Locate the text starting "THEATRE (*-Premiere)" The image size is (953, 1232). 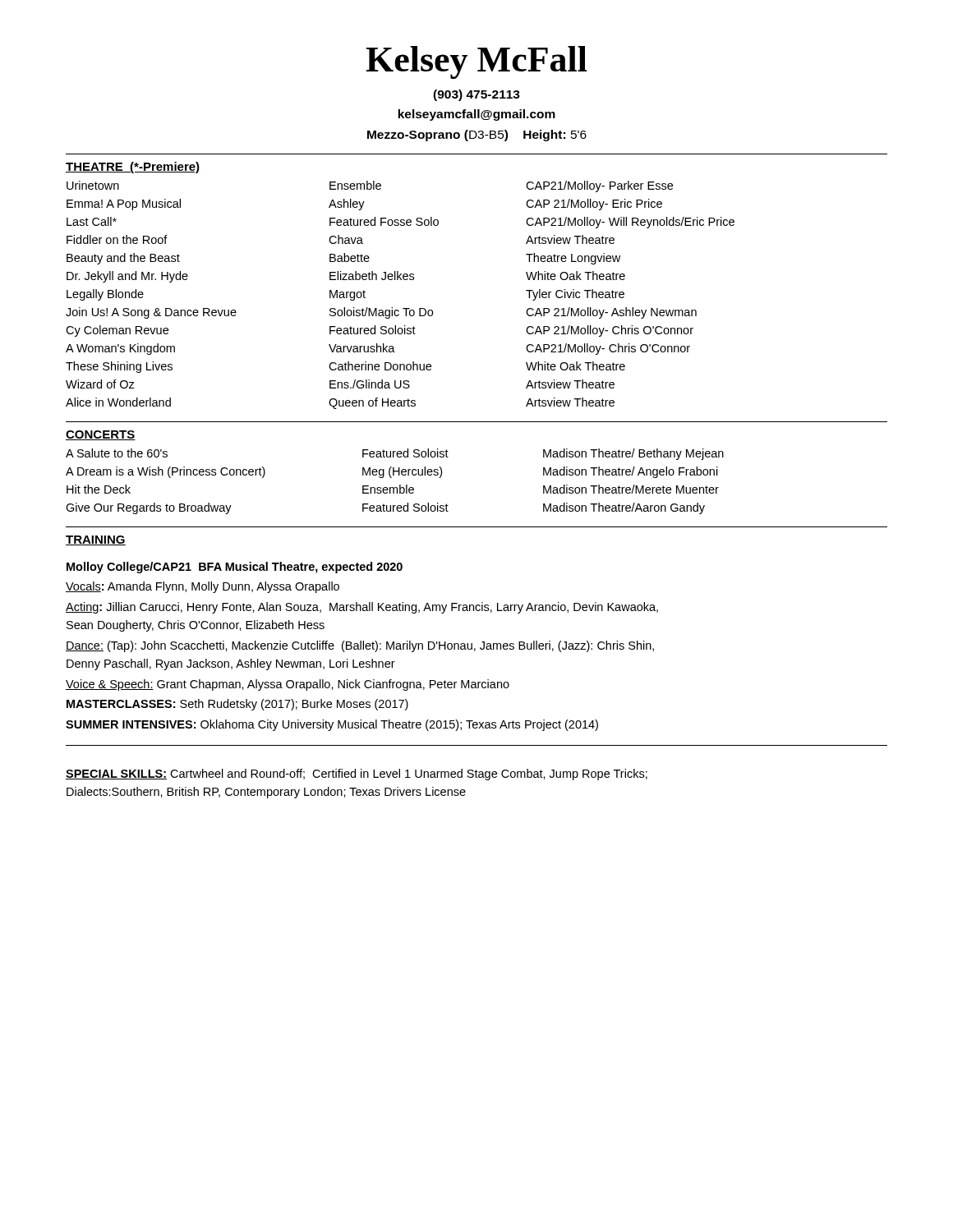point(133,166)
